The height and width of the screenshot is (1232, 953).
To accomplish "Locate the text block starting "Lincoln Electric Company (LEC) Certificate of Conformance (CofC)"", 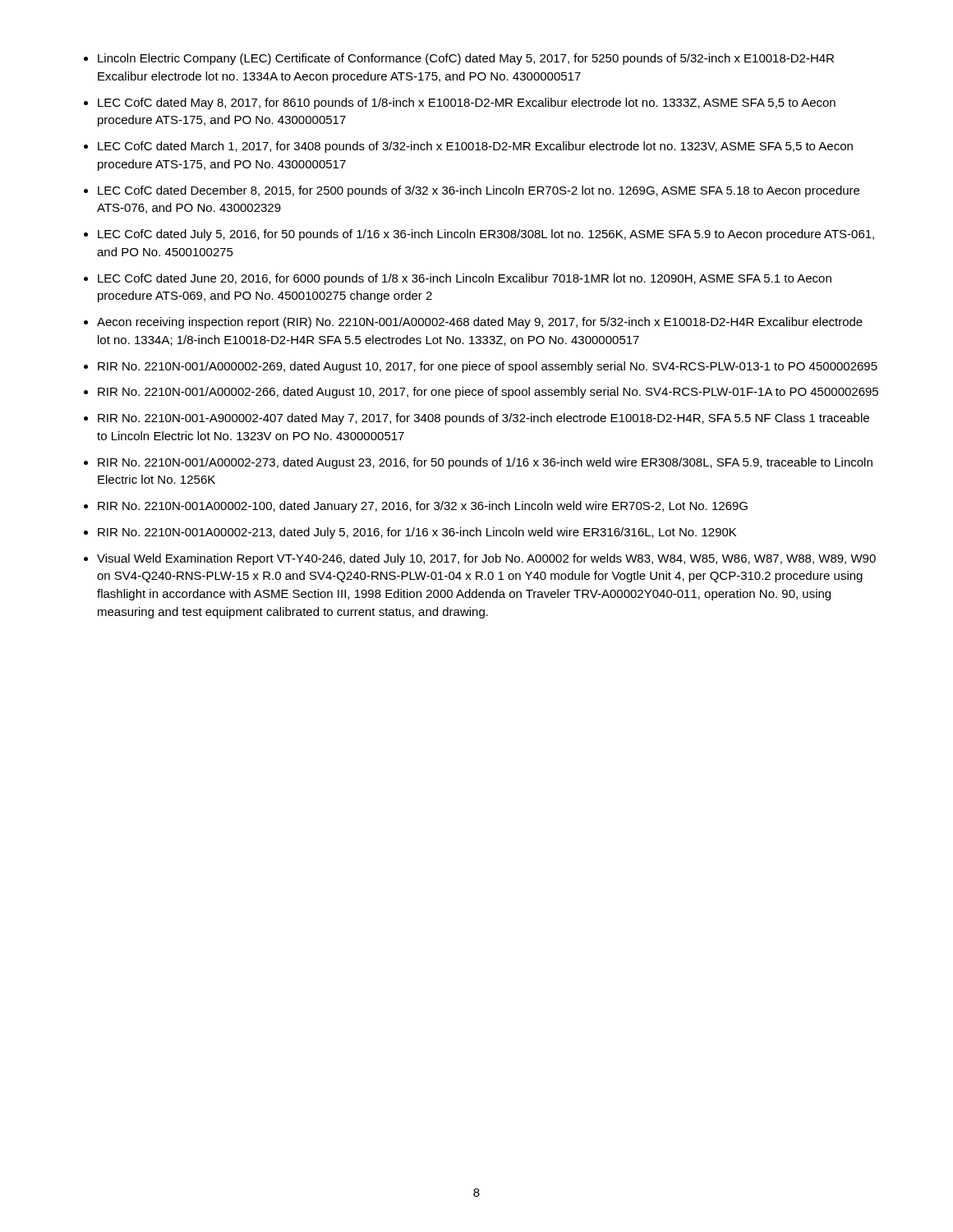I will 466,67.
